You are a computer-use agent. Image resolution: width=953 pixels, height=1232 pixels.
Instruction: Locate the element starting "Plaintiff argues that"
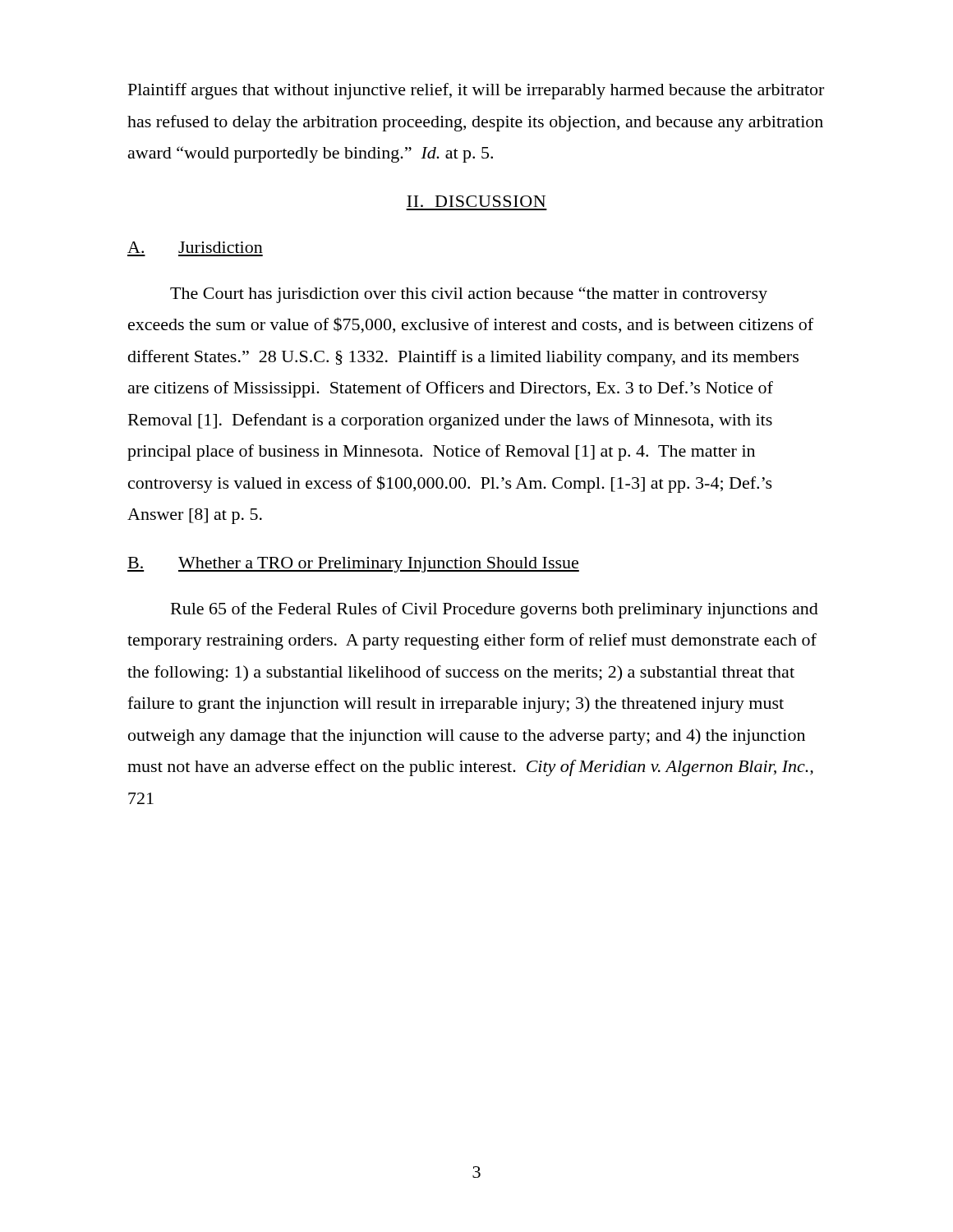(476, 121)
